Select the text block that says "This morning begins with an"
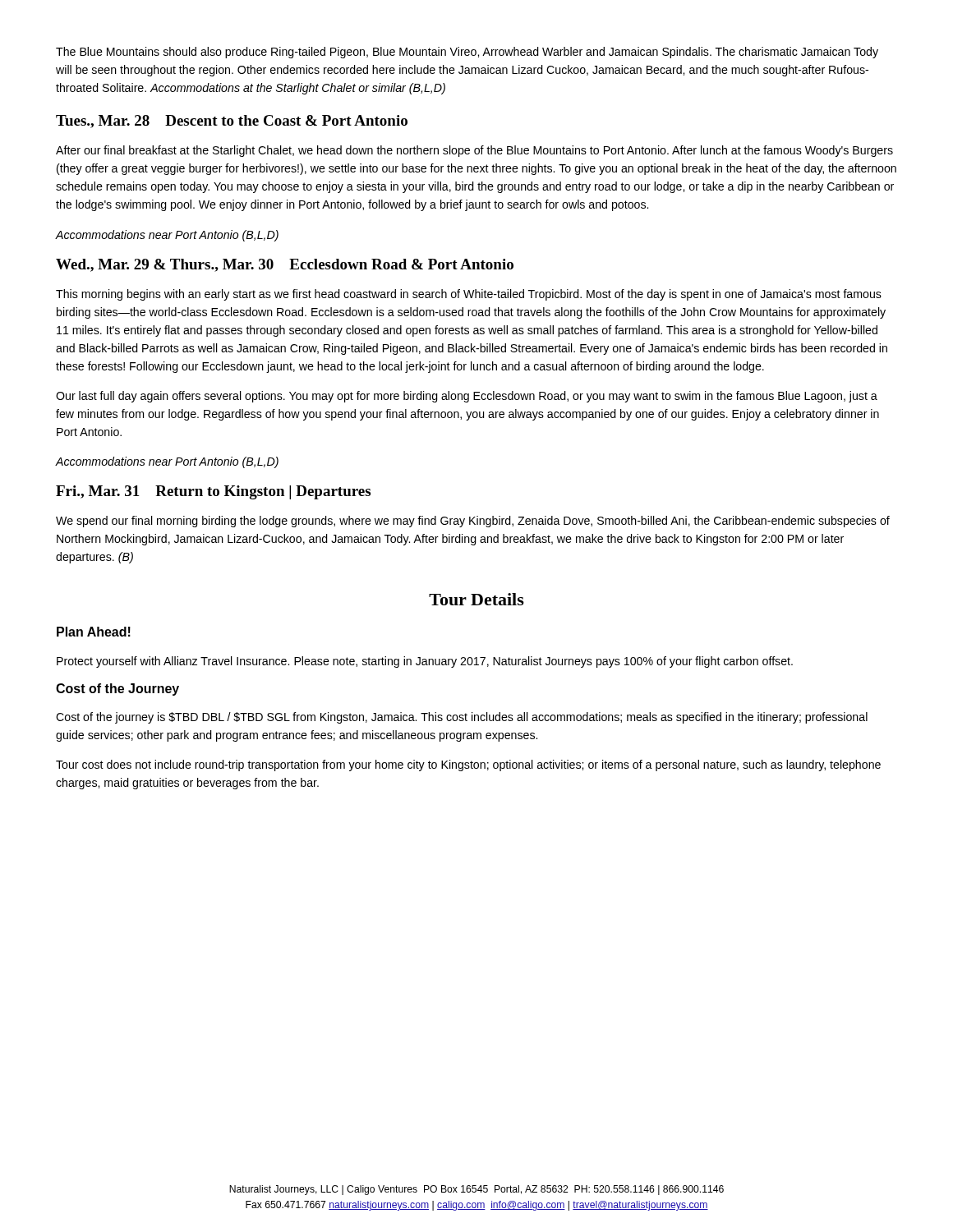This screenshot has height=1232, width=953. pos(476,330)
